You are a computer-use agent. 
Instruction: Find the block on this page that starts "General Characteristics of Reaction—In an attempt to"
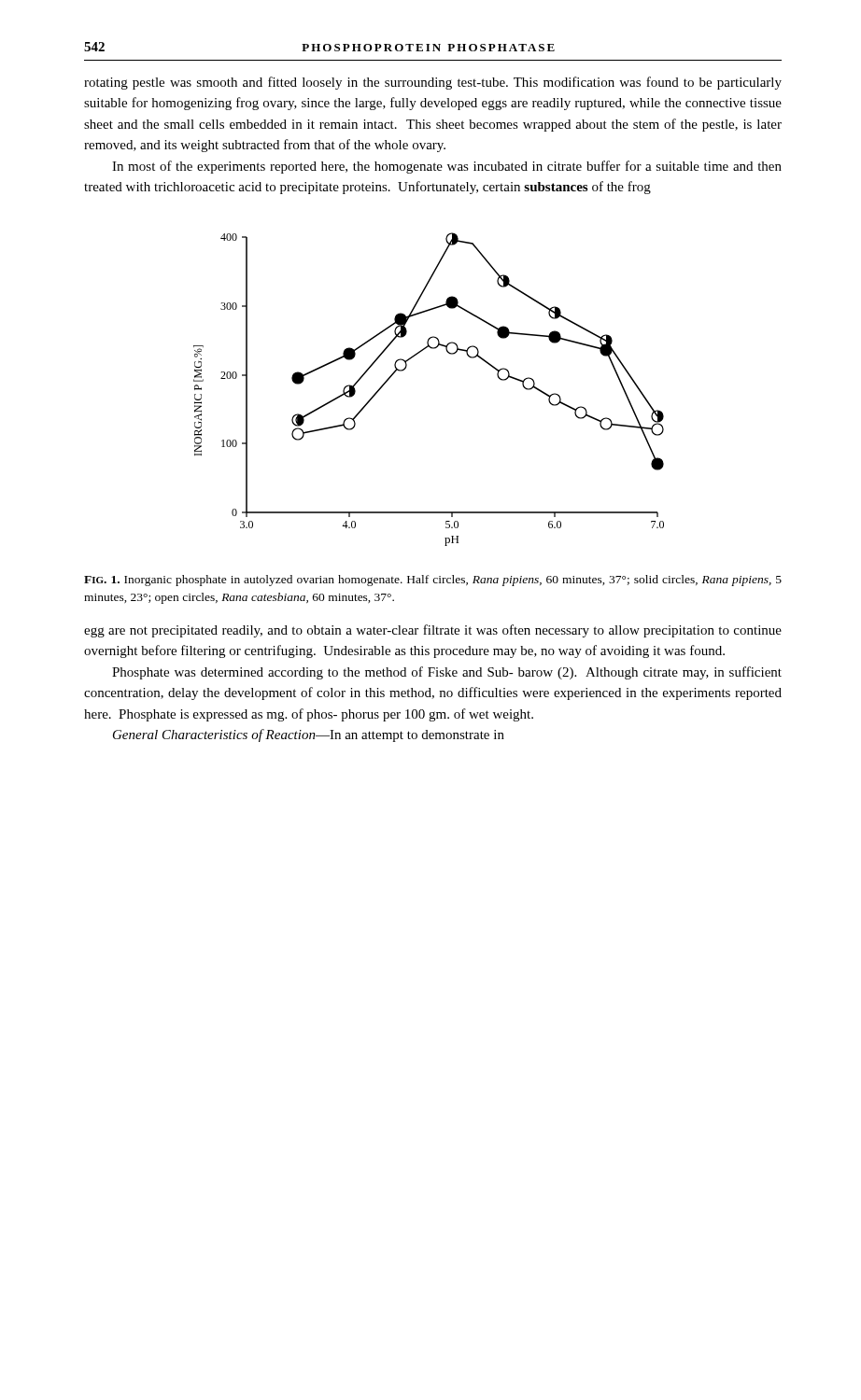[x=433, y=735]
